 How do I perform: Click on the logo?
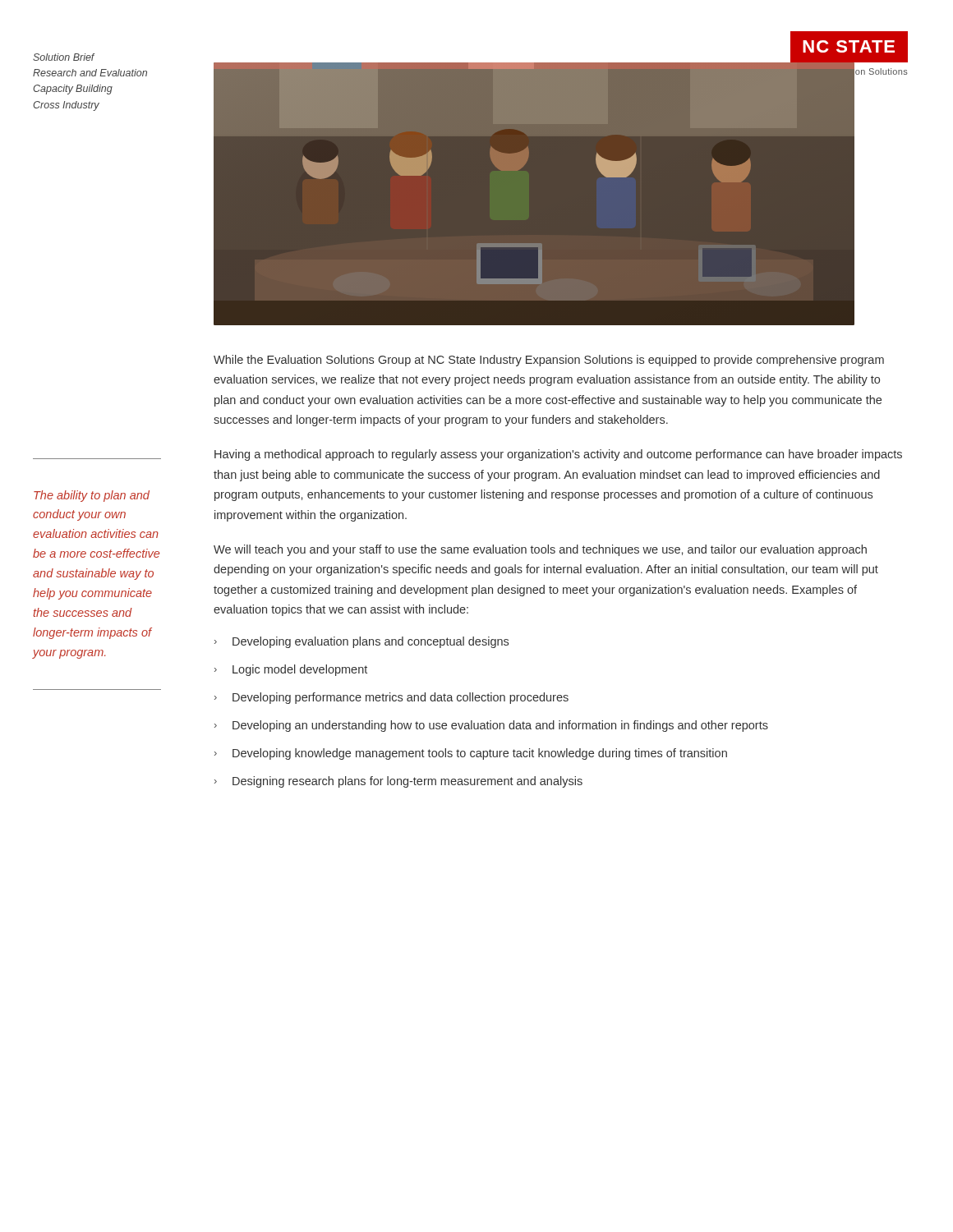click(846, 54)
